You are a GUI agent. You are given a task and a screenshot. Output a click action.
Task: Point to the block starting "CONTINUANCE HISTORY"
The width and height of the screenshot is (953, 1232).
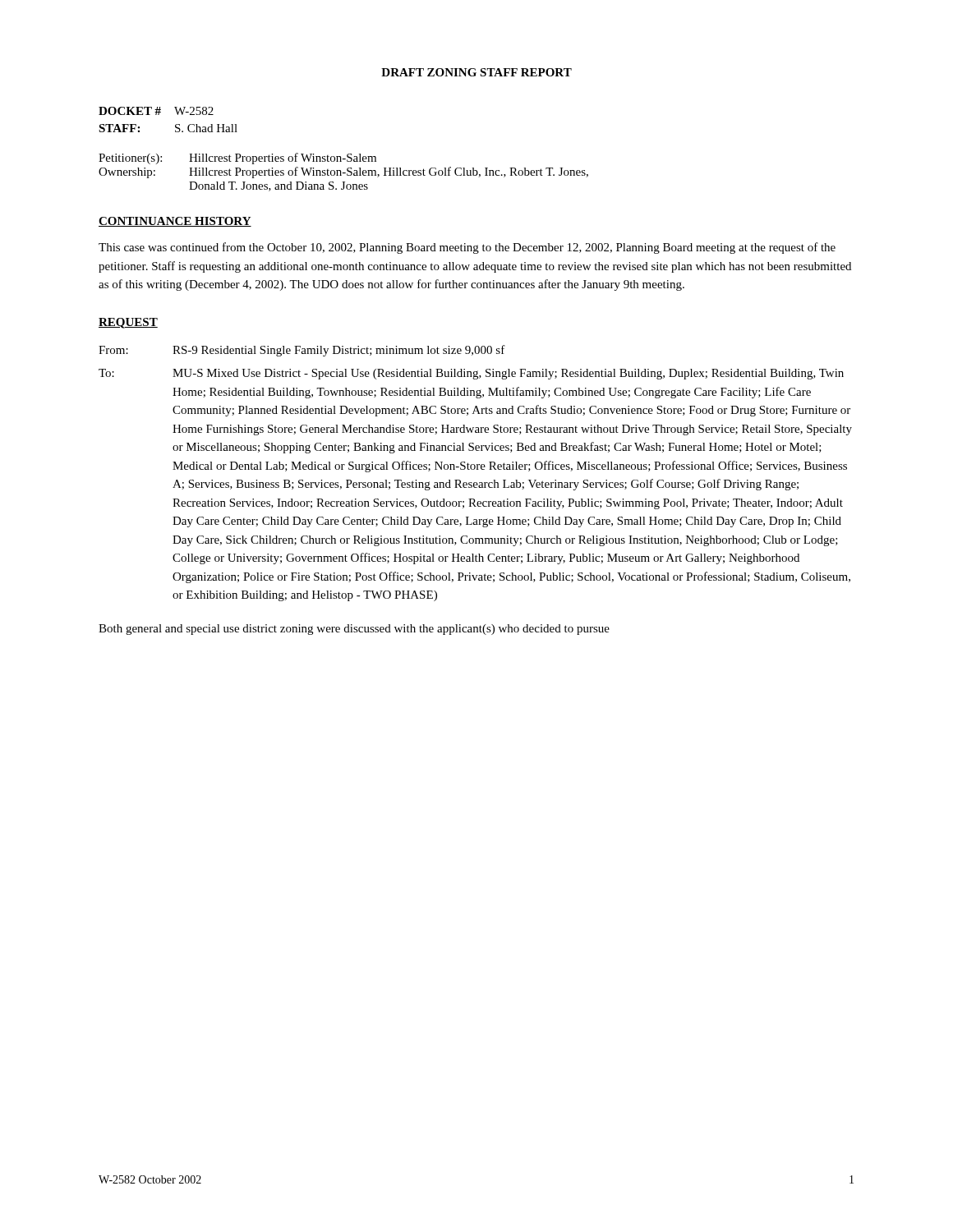pos(175,221)
